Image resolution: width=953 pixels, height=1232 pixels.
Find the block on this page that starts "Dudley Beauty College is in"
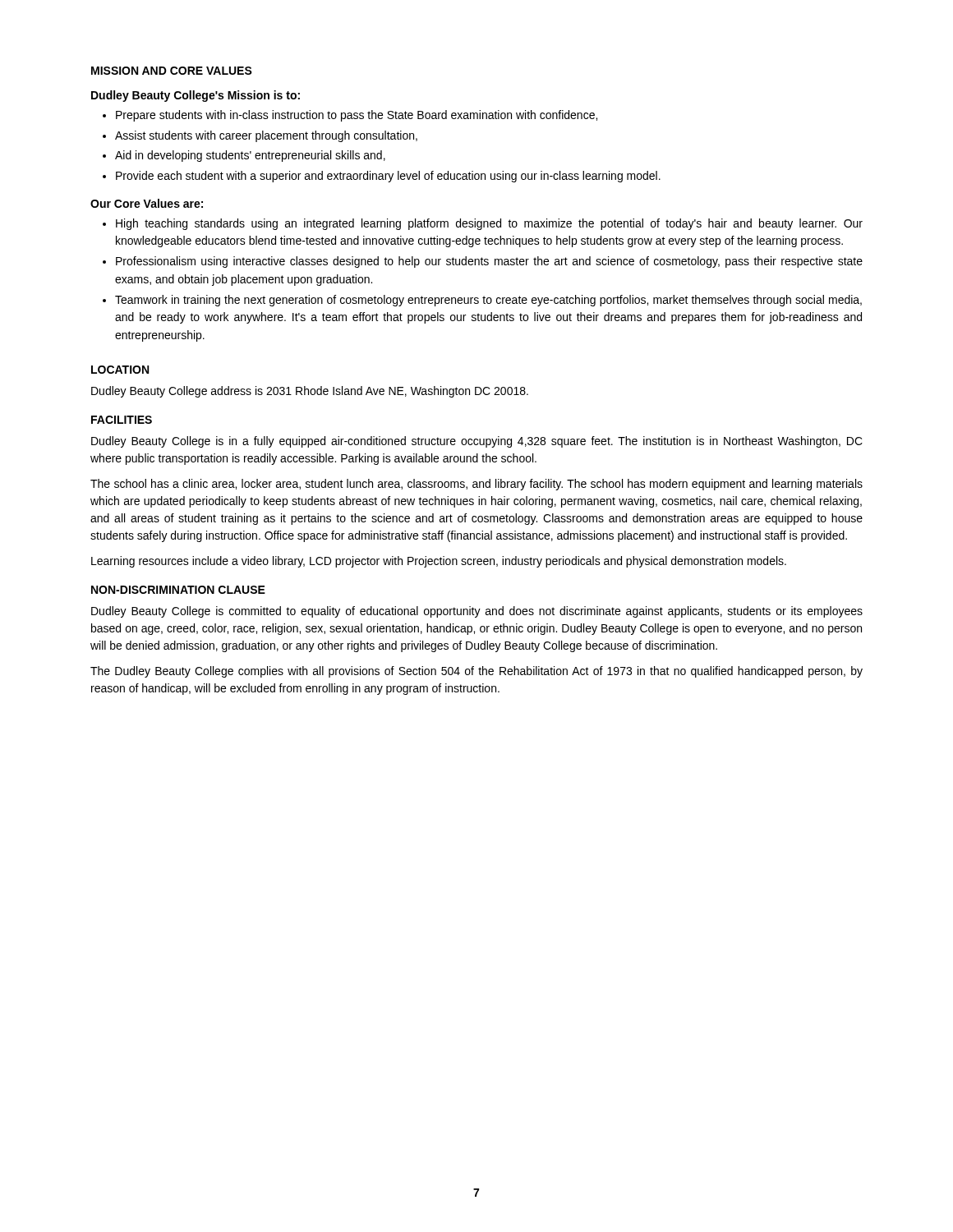click(476, 449)
